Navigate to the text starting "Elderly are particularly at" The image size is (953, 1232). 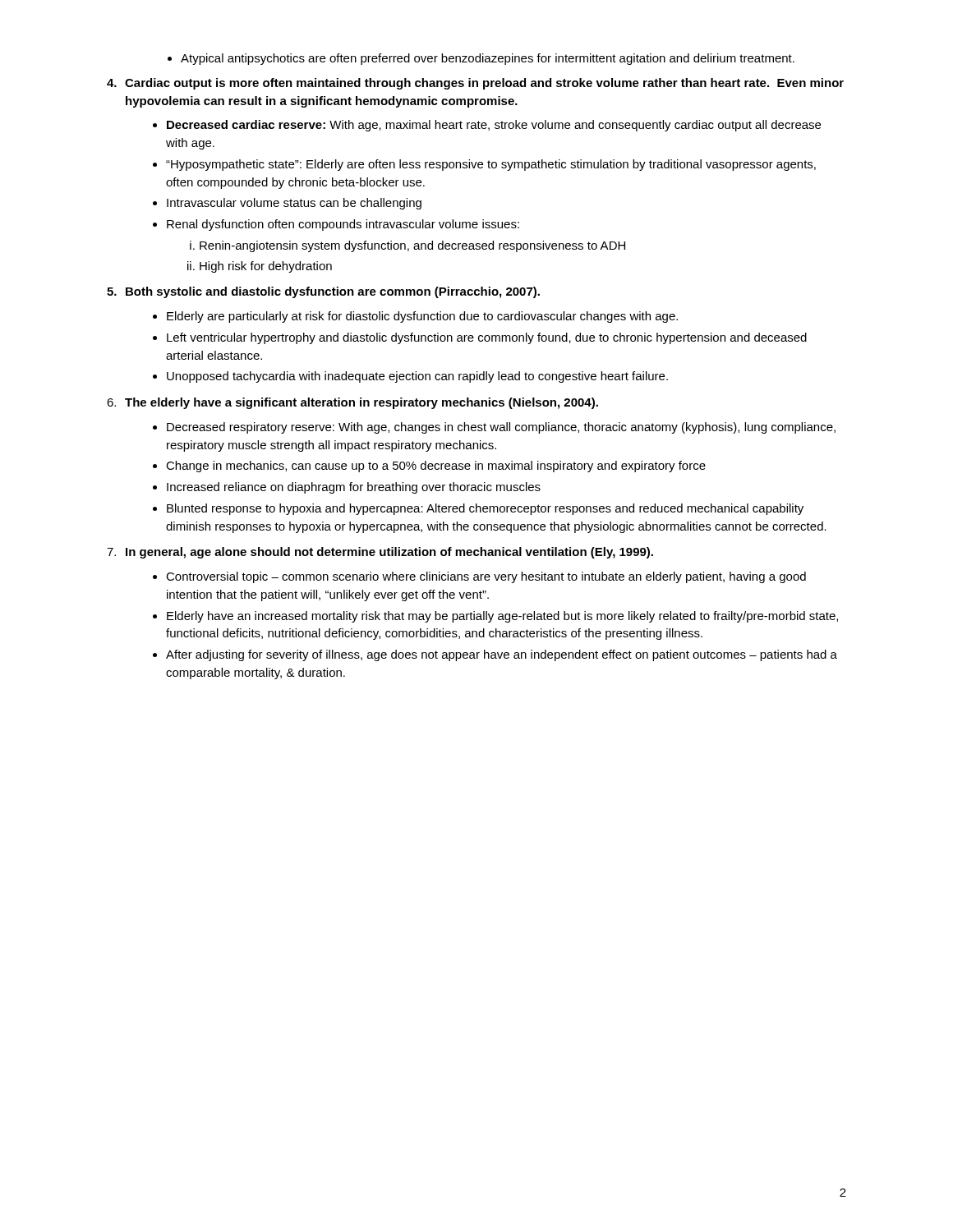click(x=422, y=316)
